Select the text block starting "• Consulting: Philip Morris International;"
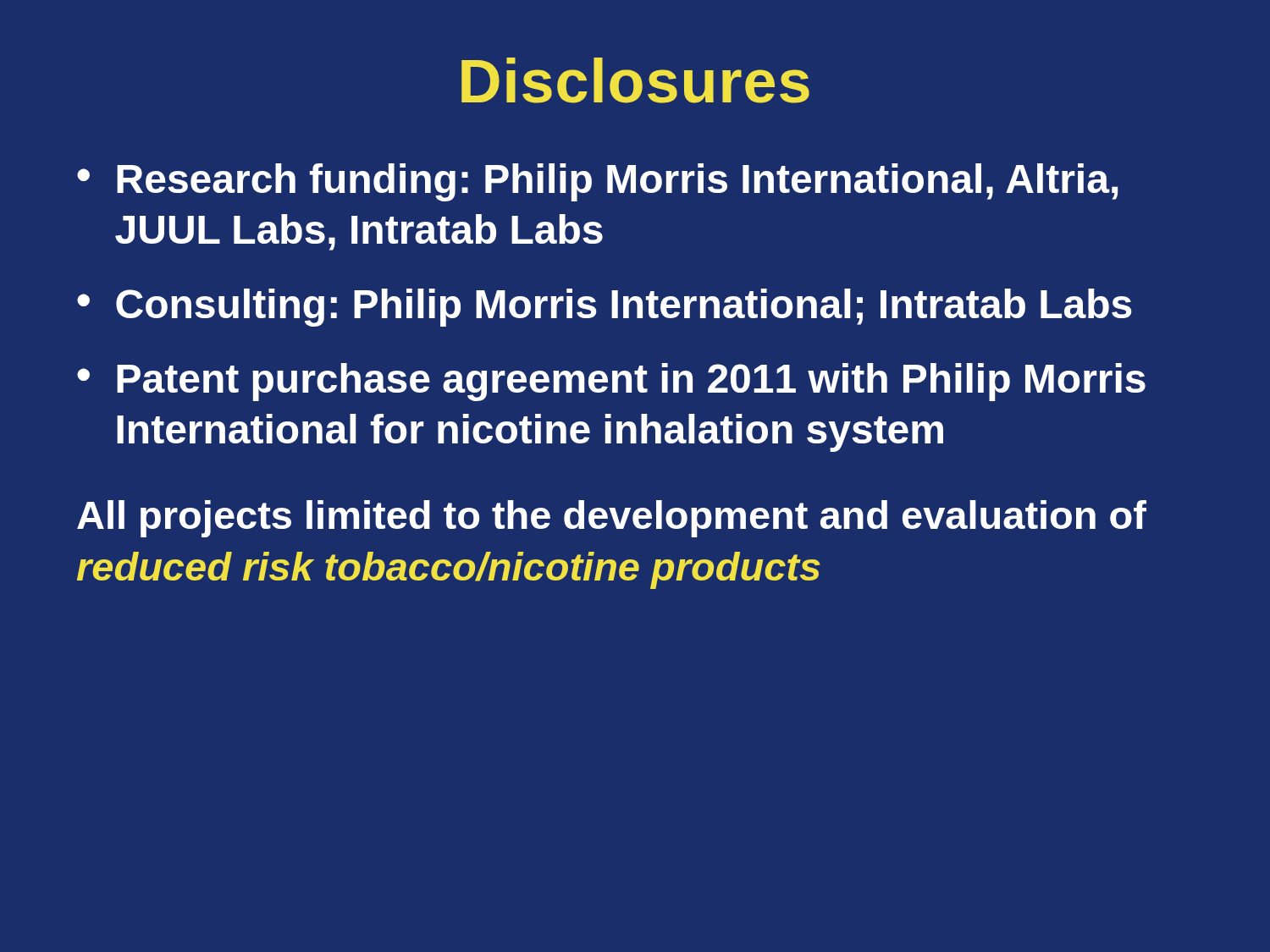The width and height of the screenshot is (1270, 952). pos(605,305)
